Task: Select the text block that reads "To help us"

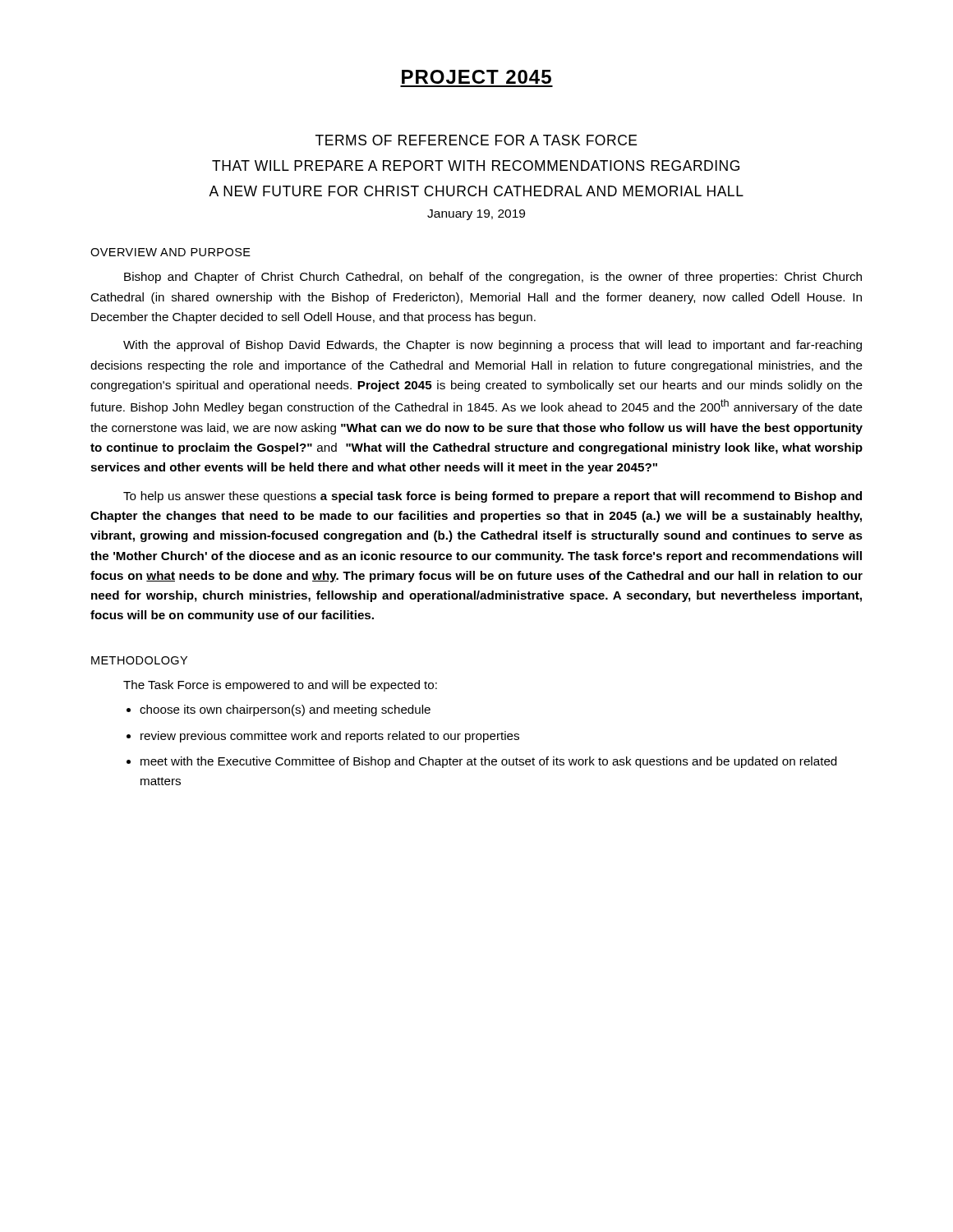Action: (476, 555)
